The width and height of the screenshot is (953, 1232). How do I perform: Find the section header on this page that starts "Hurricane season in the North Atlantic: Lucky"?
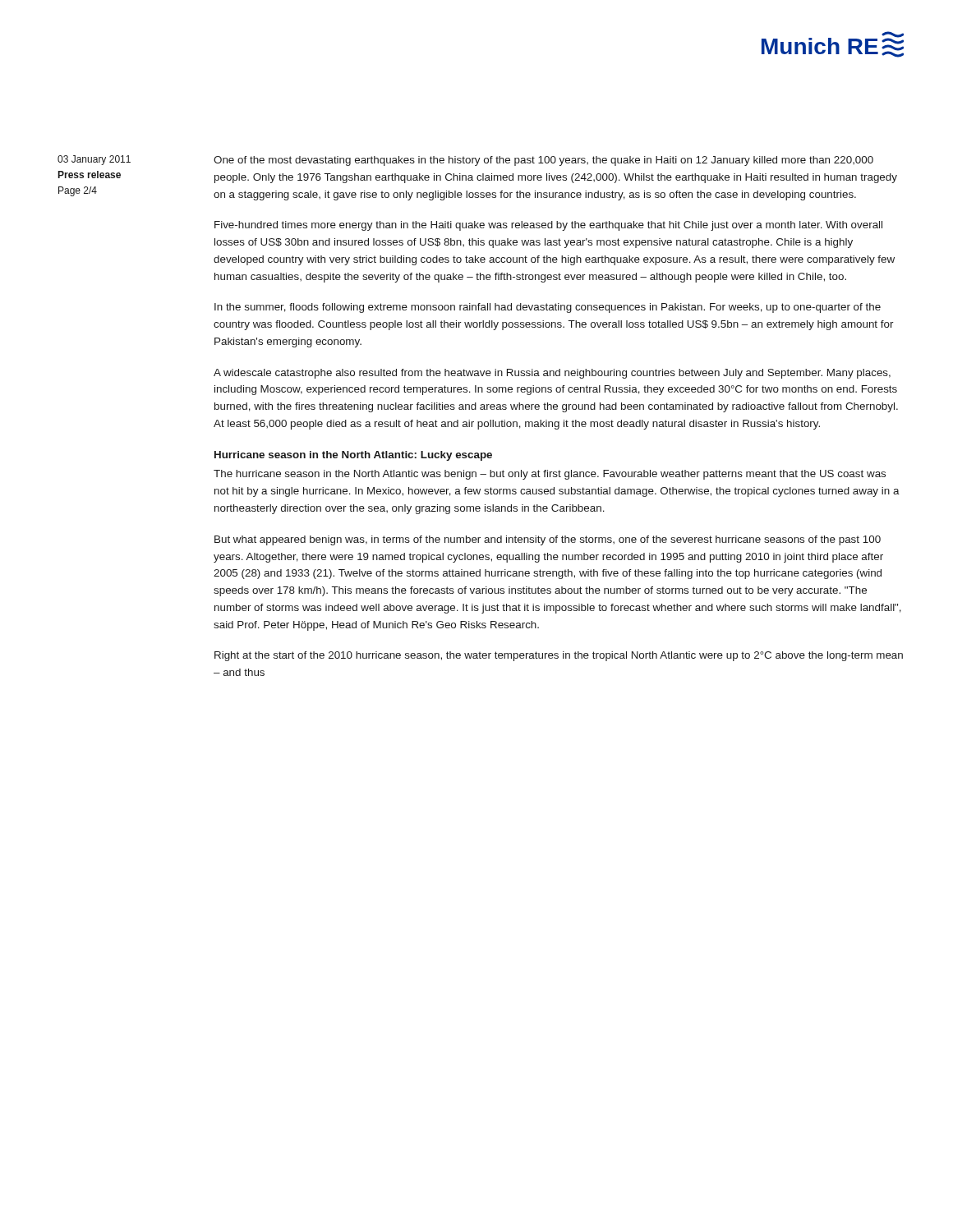353,454
